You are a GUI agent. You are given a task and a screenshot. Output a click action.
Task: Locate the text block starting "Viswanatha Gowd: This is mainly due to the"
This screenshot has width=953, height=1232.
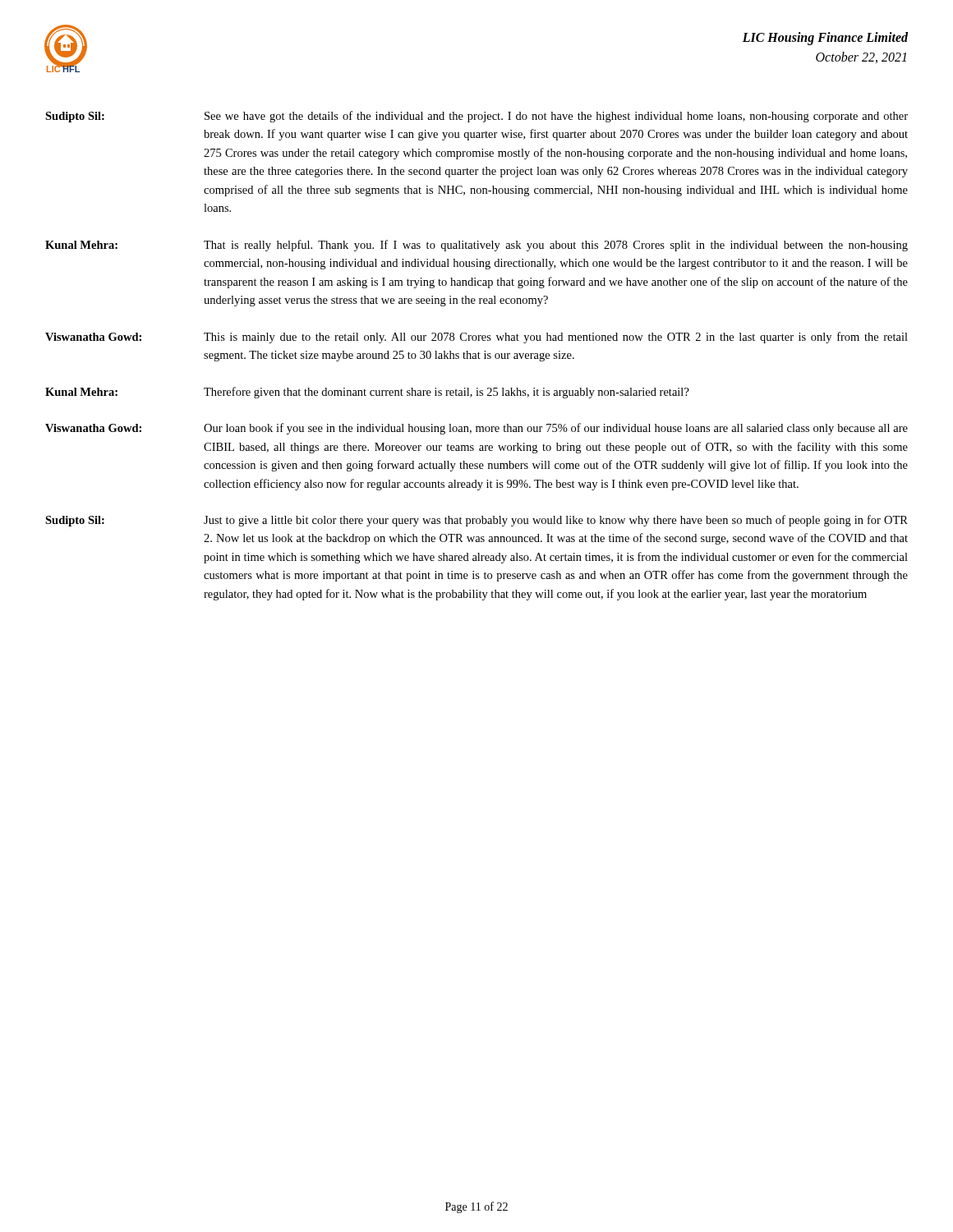coord(476,346)
